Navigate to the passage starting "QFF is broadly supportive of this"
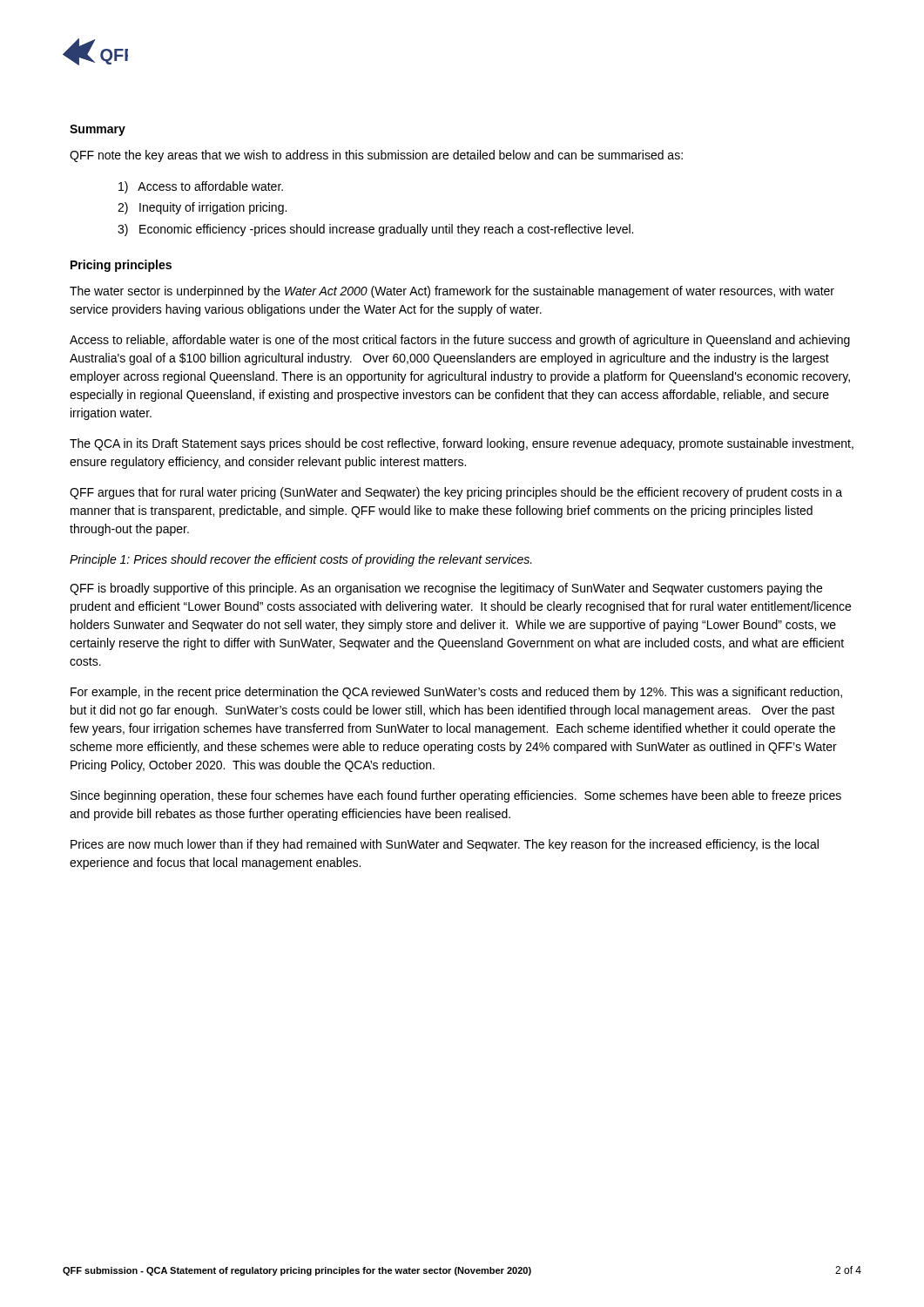 coord(461,625)
